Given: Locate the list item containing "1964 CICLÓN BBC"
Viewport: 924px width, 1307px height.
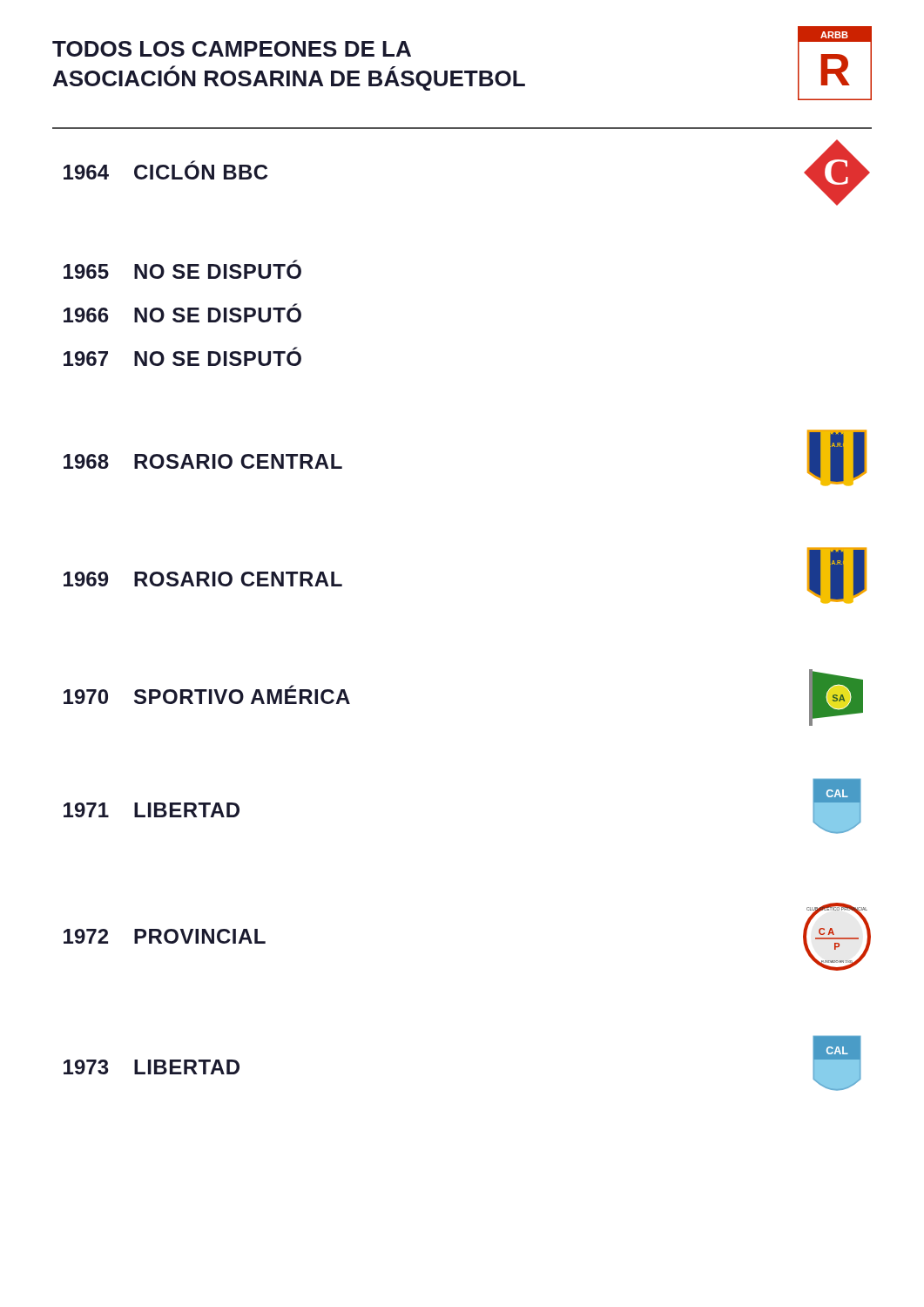Looking at the screenshot, I should [159, 172].
